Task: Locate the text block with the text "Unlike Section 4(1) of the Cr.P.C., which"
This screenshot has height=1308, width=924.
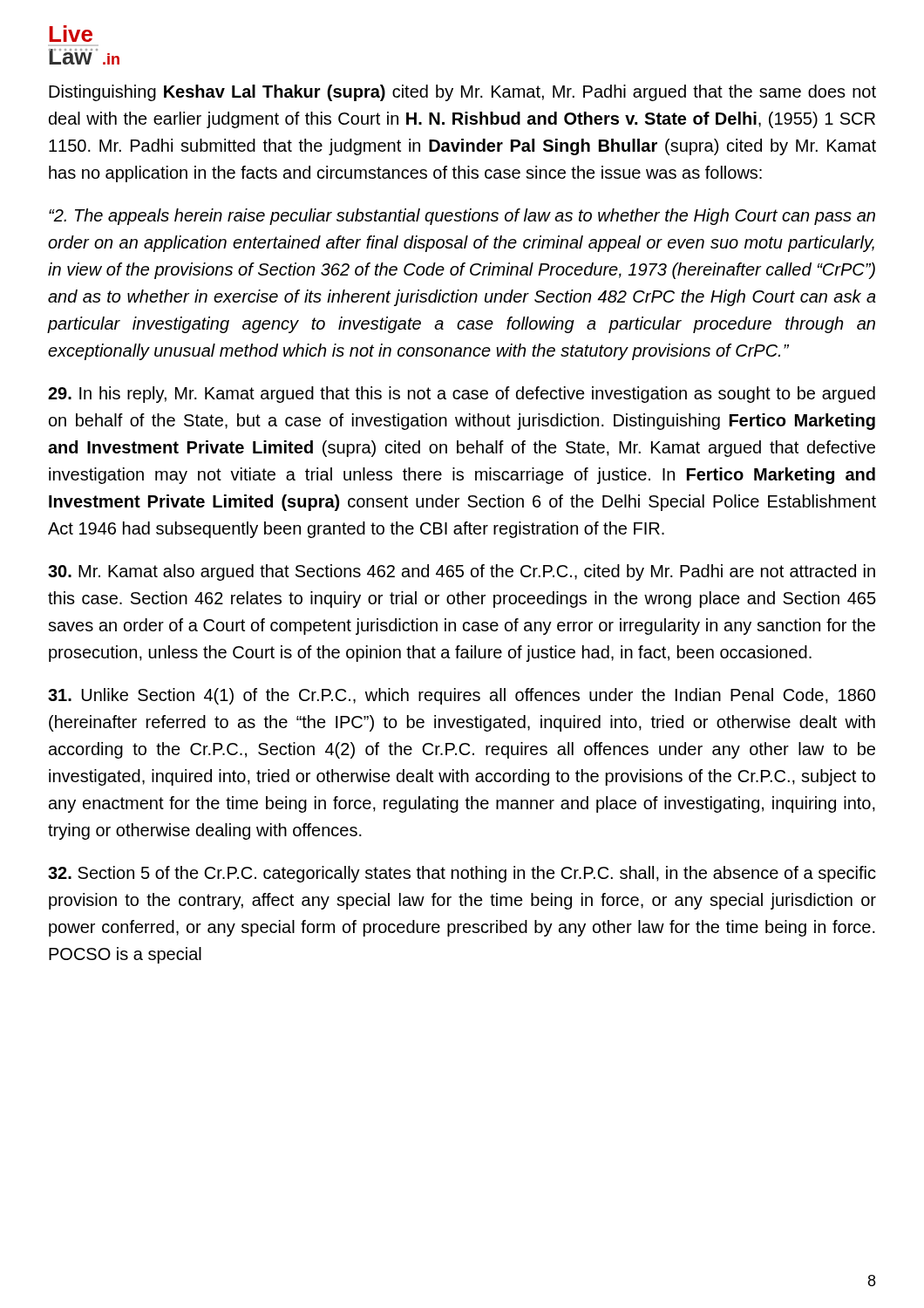Action: (462, 763)
